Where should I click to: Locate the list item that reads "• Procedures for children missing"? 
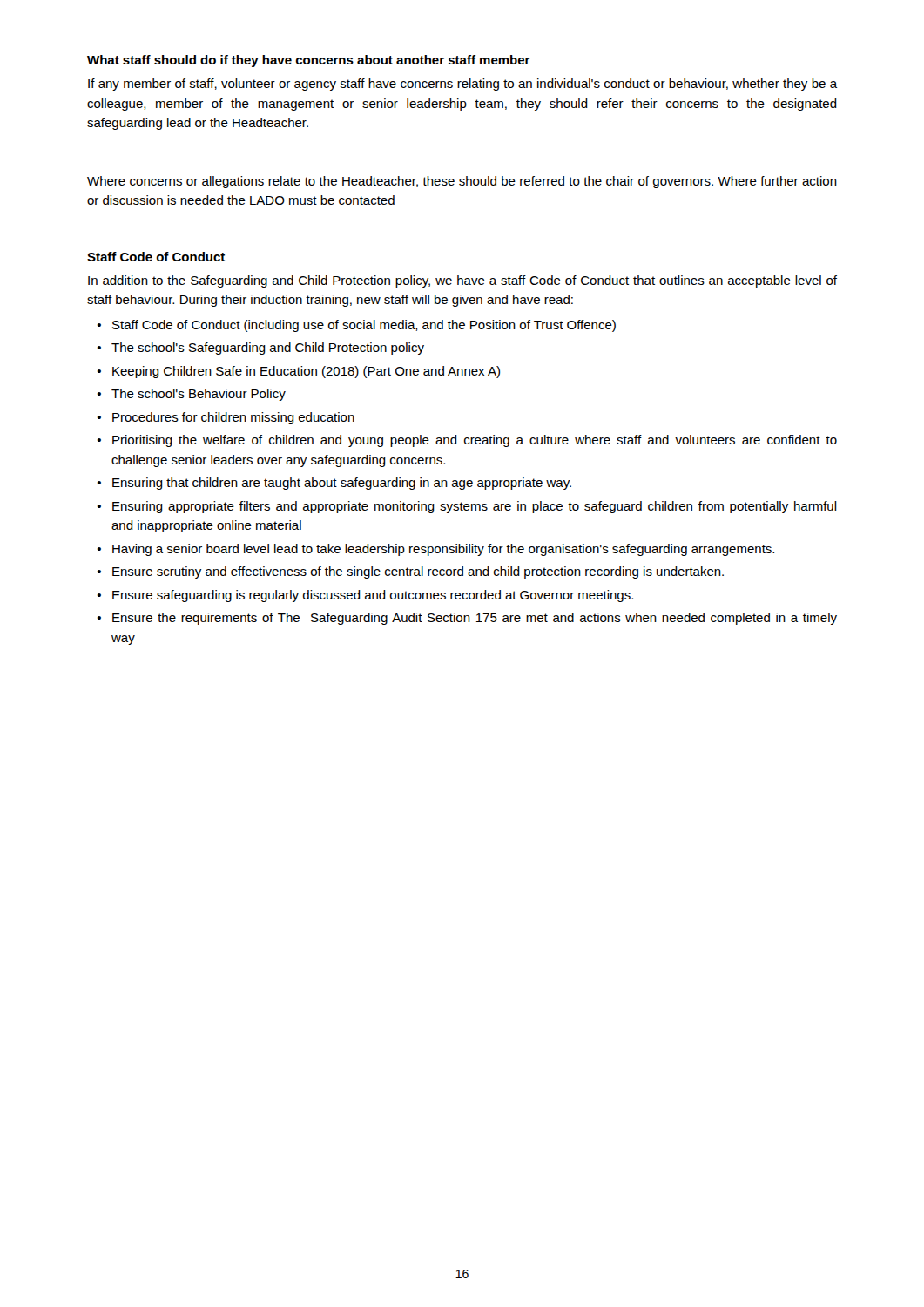(226, 418)
